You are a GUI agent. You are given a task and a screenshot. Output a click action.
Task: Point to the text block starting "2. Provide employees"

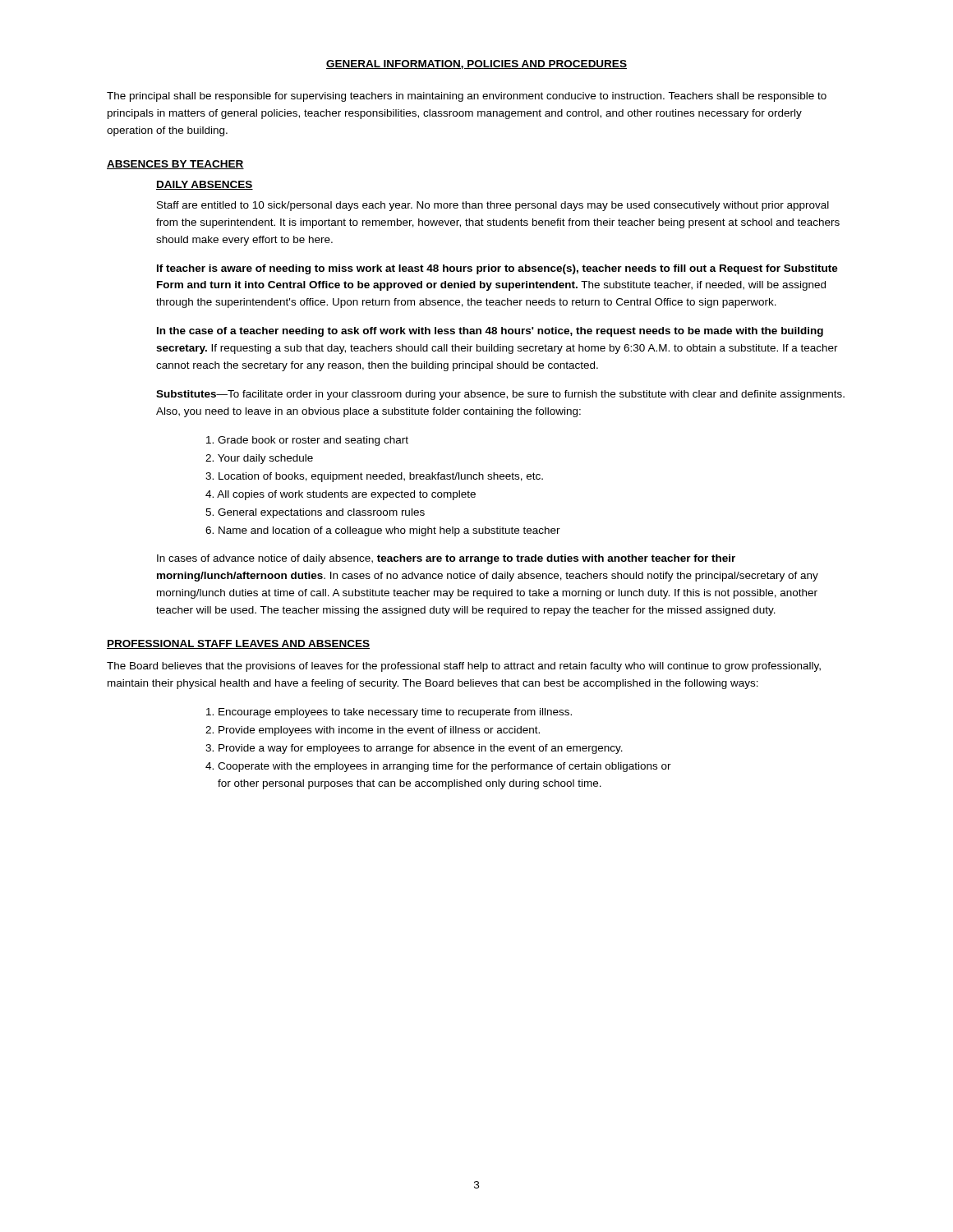coord(373,730)
